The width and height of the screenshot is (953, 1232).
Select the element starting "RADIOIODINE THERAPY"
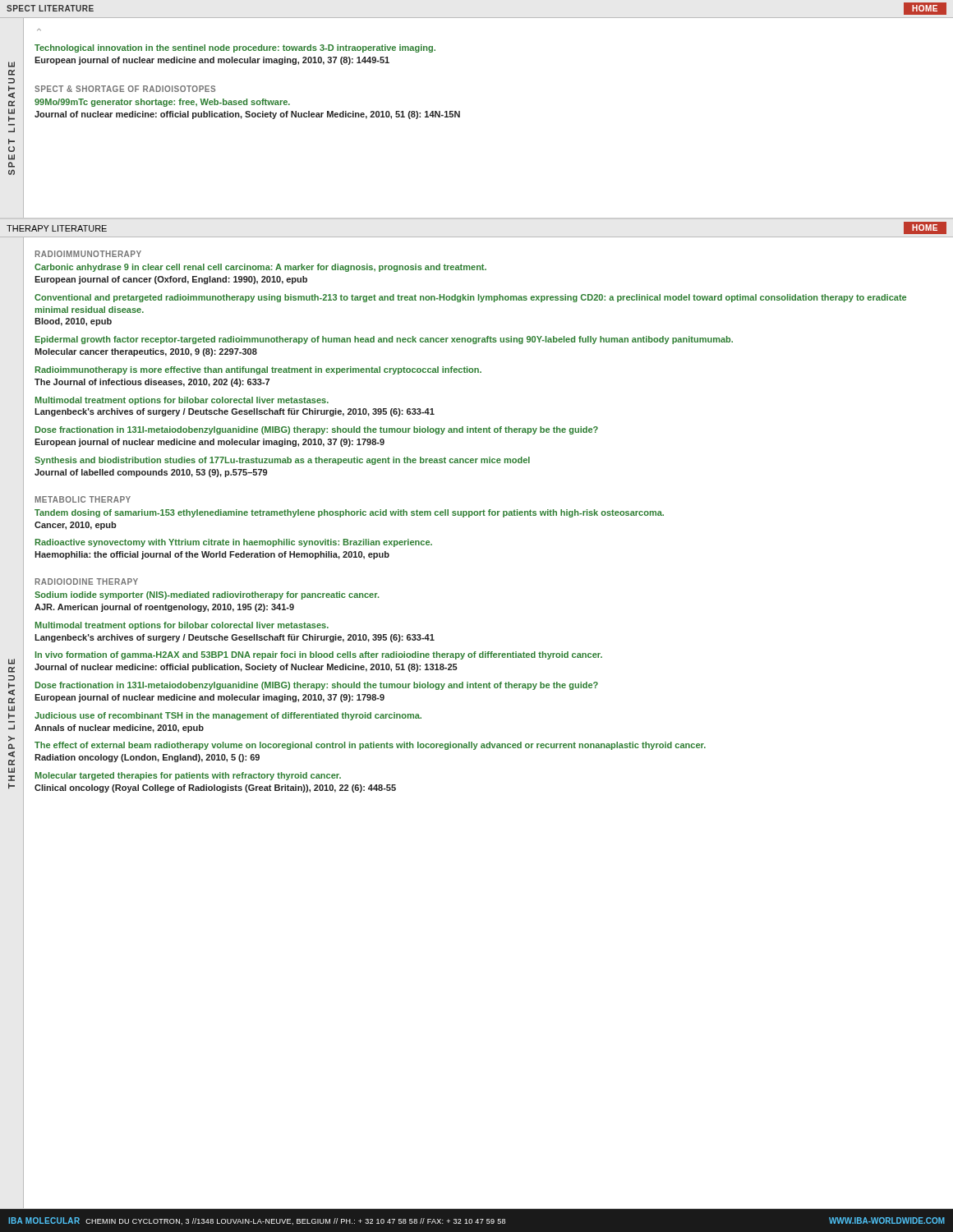pyautogui.click(x=87, y=582)
